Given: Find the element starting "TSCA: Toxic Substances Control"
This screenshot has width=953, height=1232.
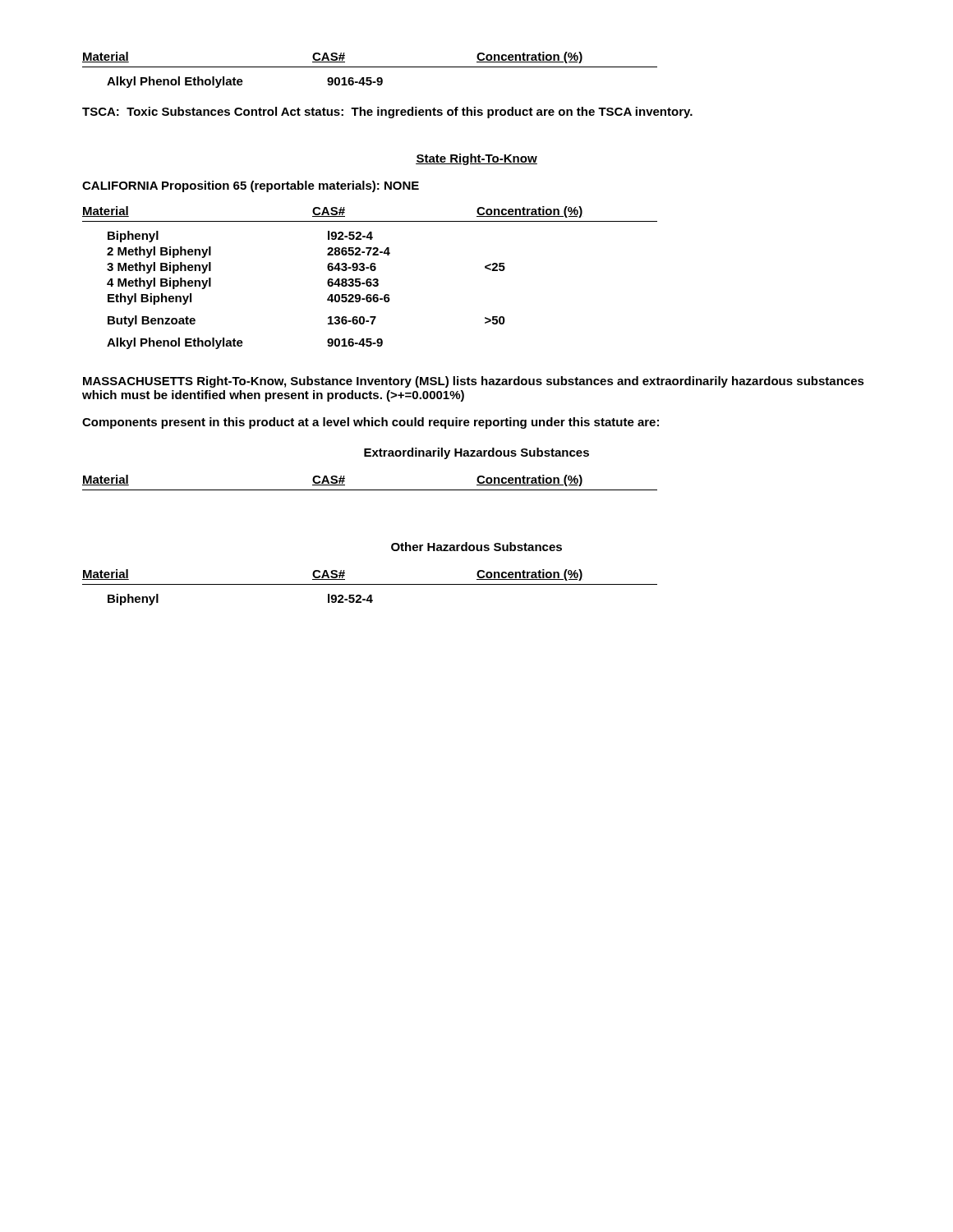Looking at the screenshot, I should (388, 111).
